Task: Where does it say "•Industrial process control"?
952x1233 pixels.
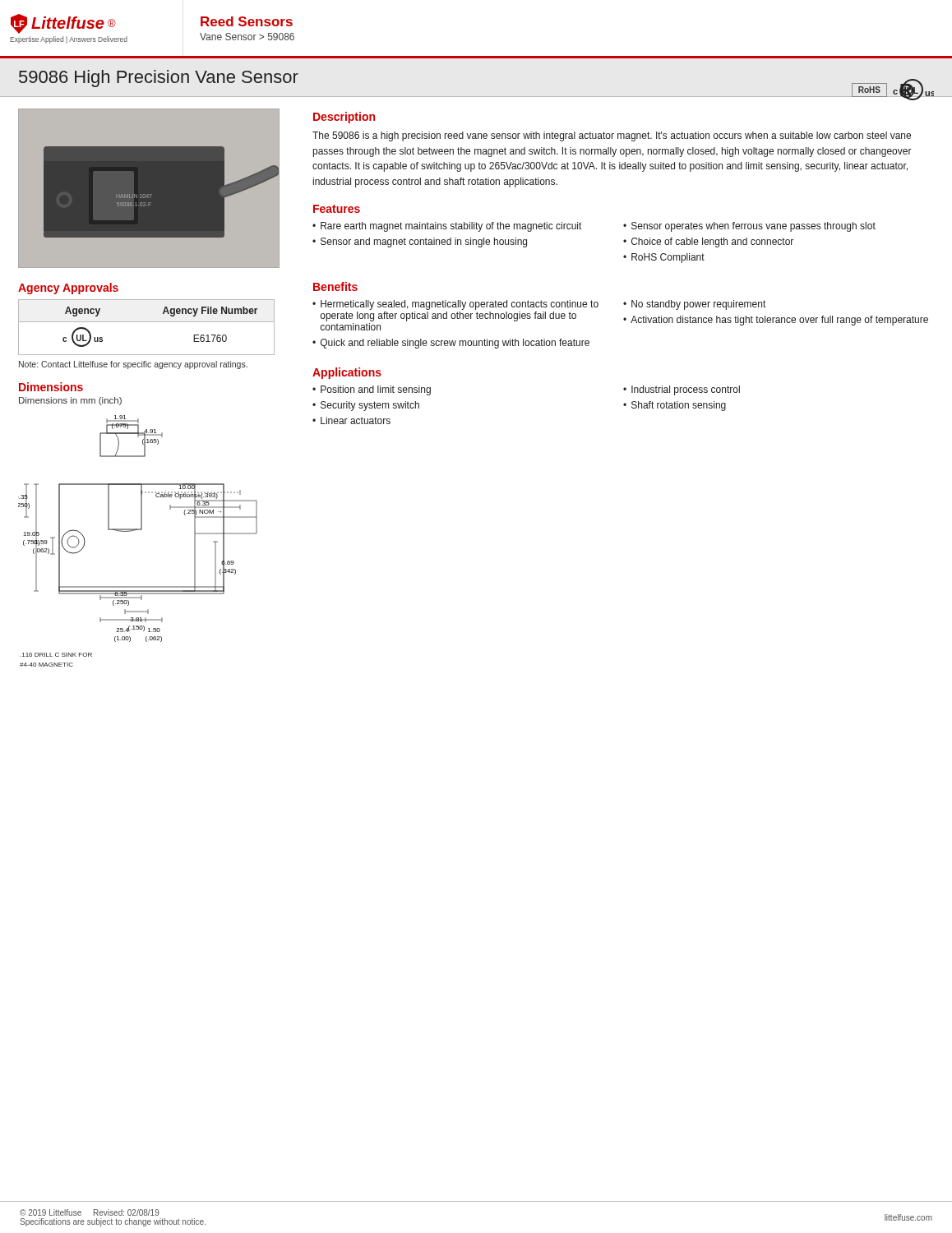Action: 682,390
